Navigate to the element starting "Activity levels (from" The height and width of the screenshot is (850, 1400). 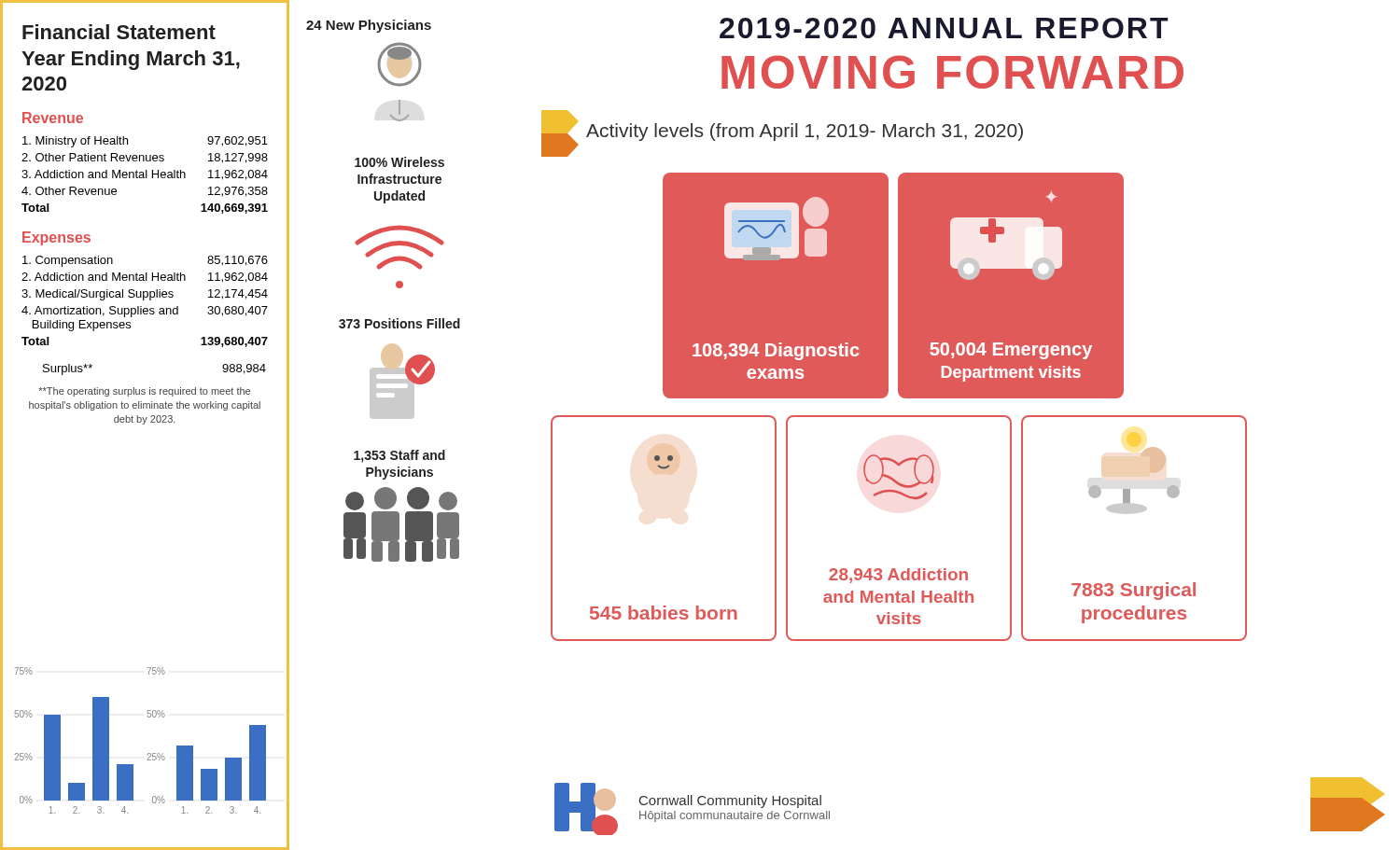tap(805, 130)
